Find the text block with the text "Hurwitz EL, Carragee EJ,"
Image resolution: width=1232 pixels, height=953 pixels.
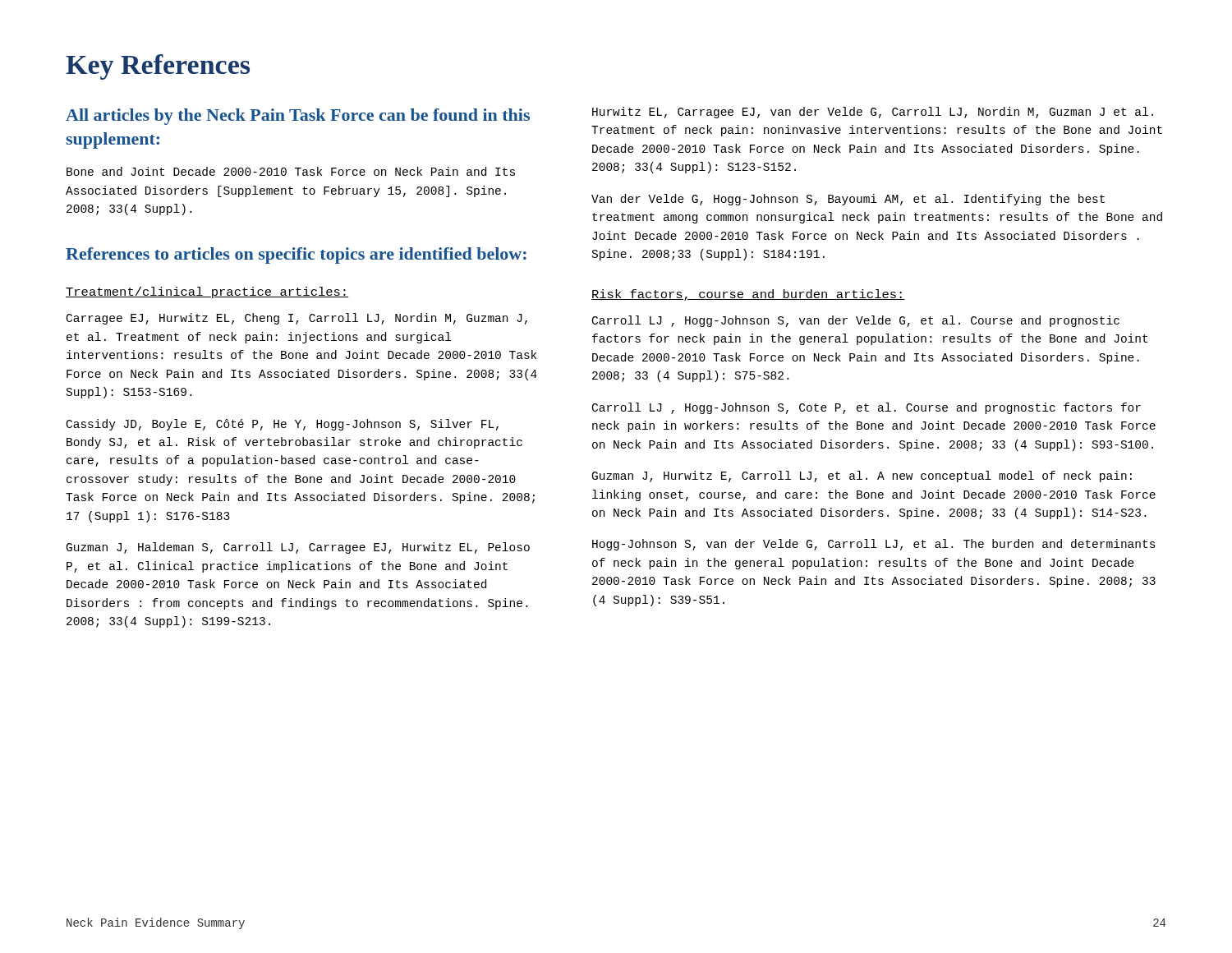tap(877, 140)
